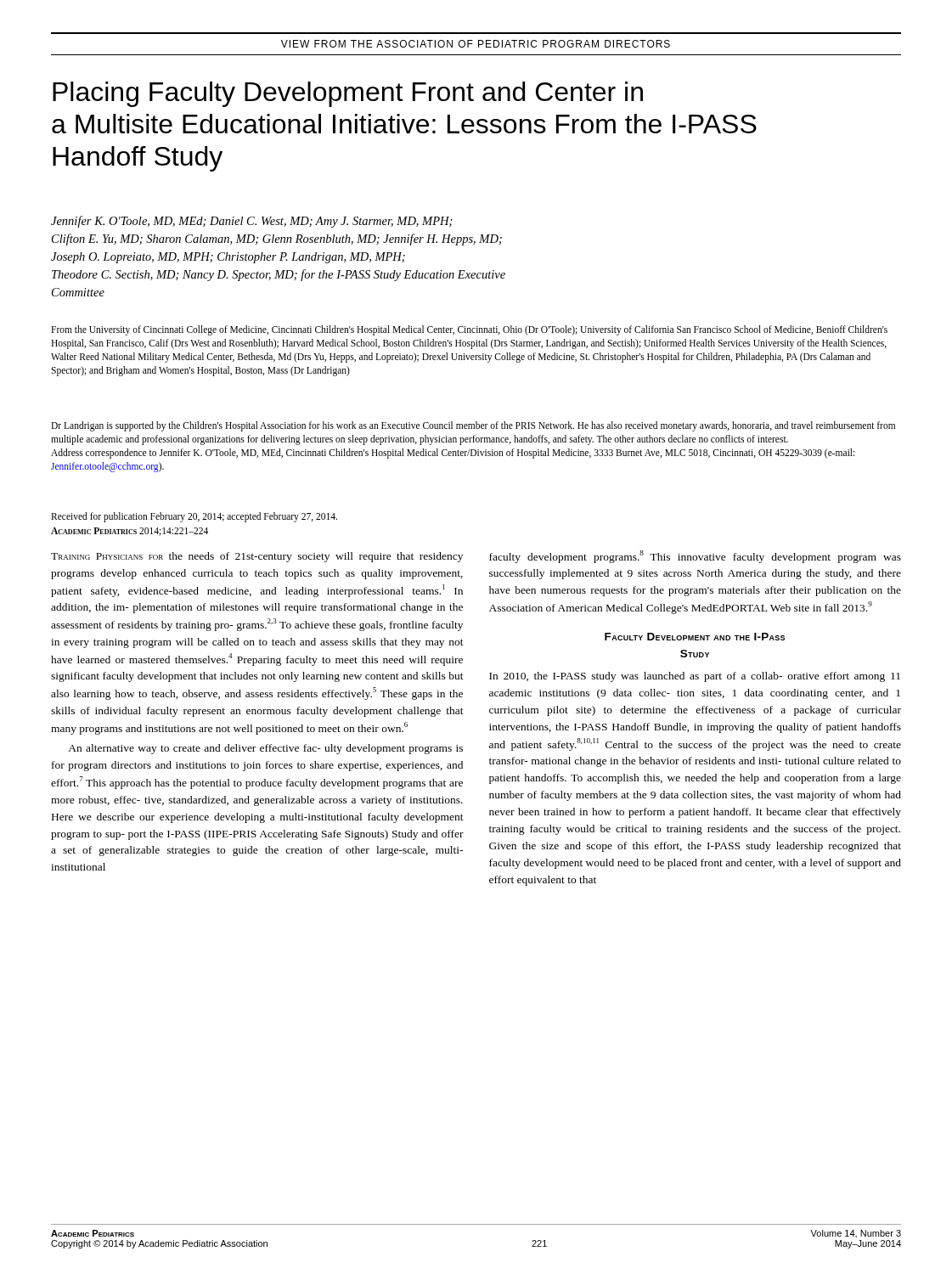The width and height of the screenshot is (952, 1274).
Task: Find the region starting "Dr Landrigan is supported by the Children's Hospital"
Action: click(476, 446)
